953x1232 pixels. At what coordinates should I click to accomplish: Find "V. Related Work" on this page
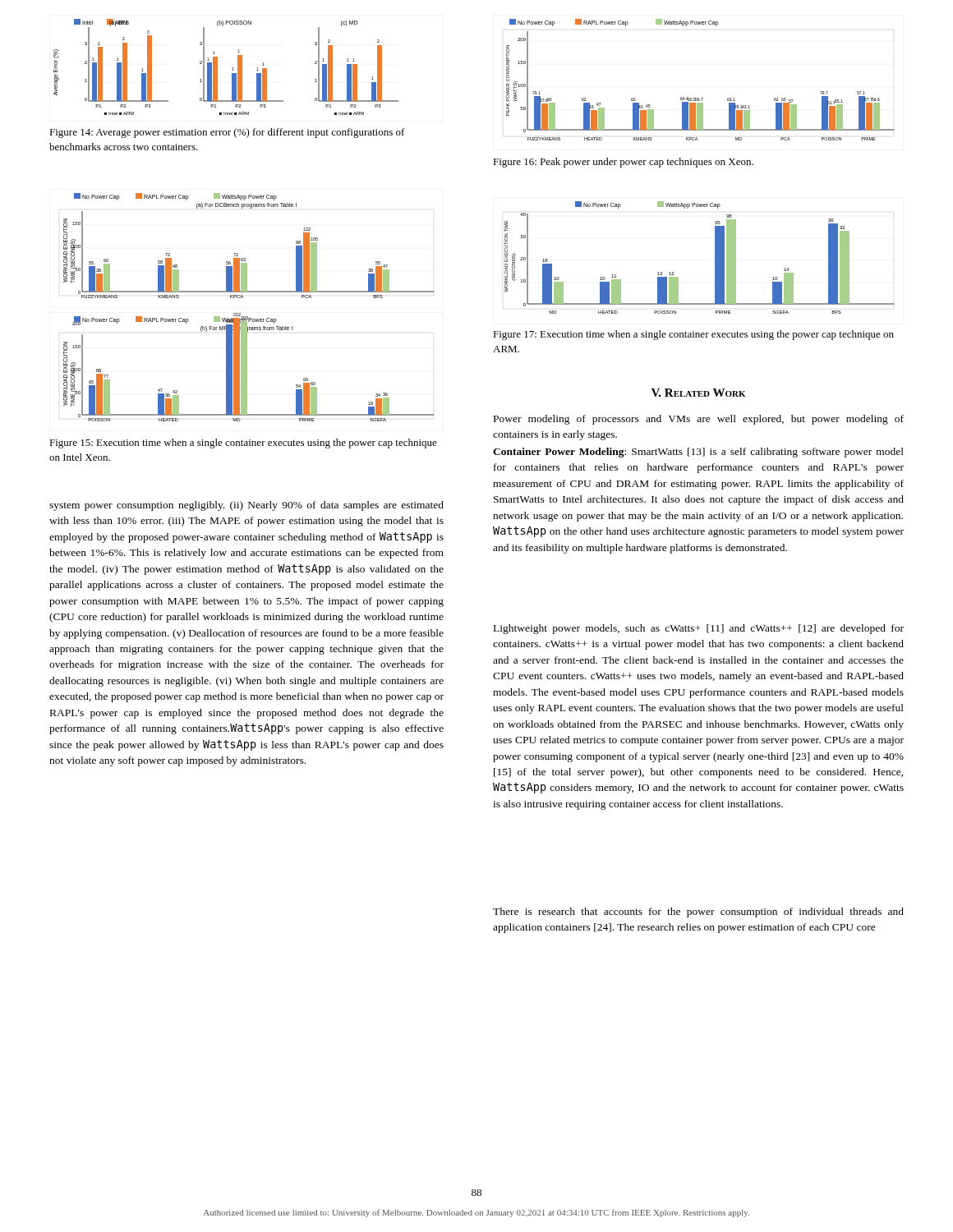698,393
